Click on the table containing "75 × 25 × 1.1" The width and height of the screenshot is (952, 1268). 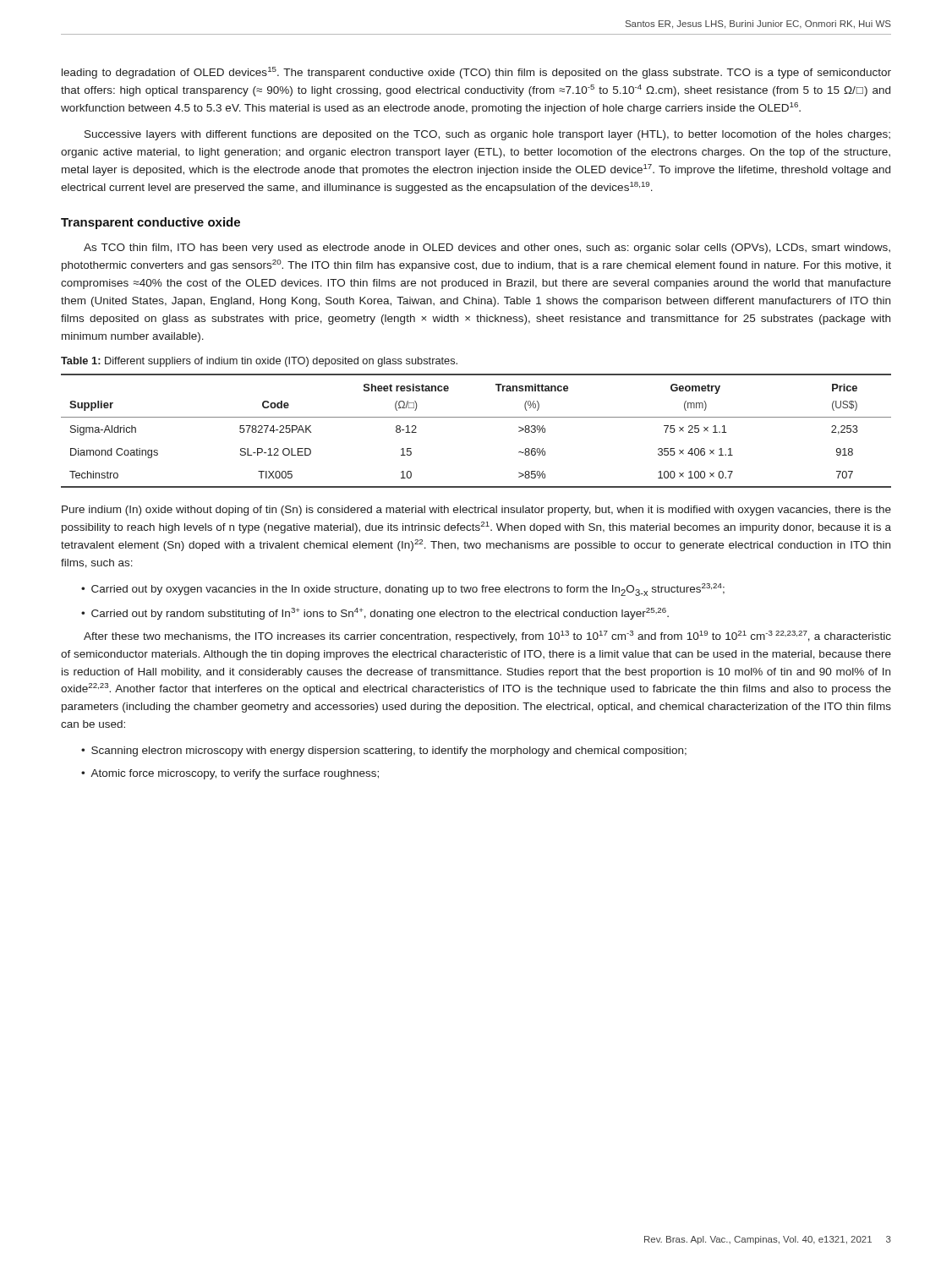[476, 431]
